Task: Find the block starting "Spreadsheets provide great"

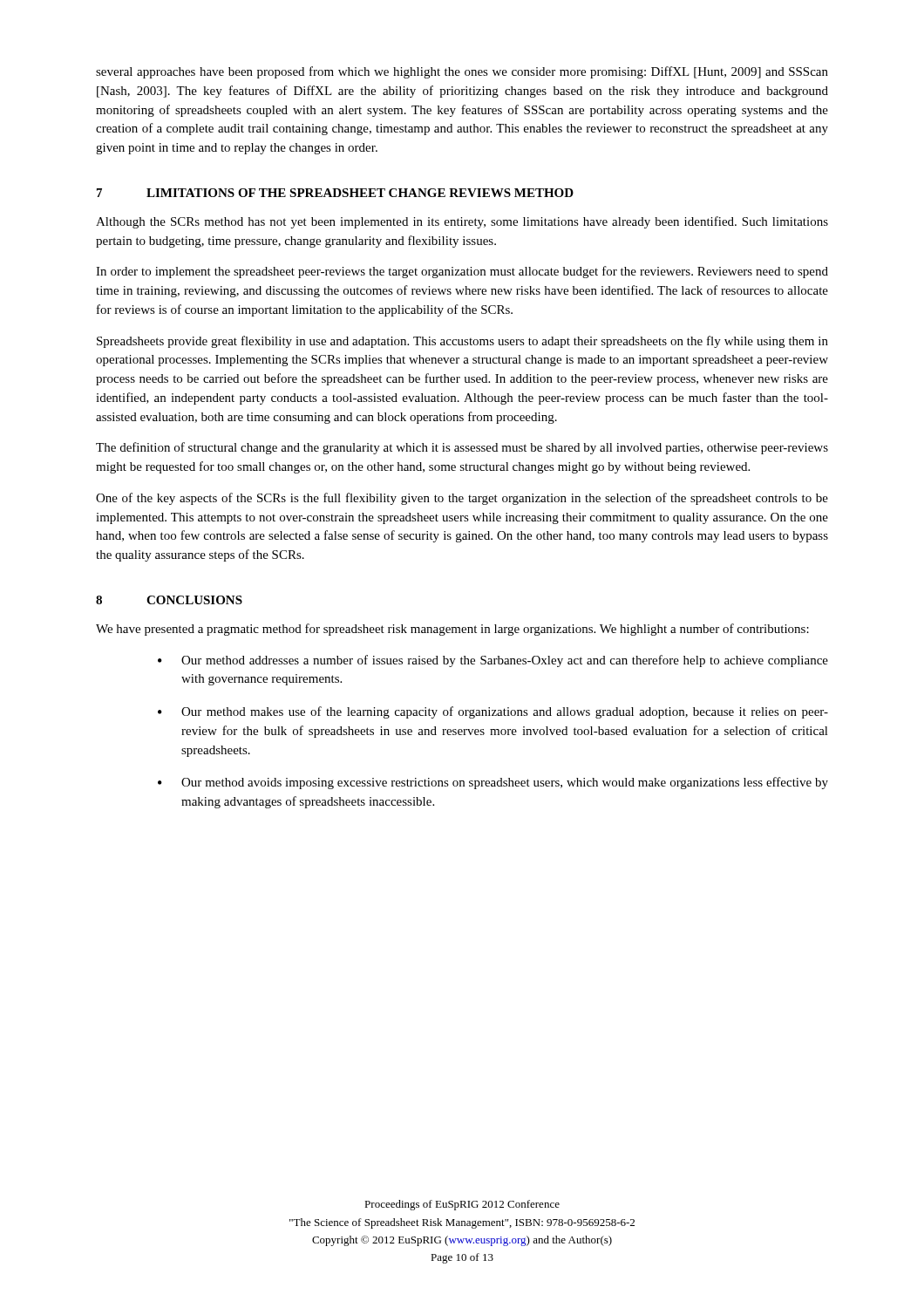Action: point(462,378)
